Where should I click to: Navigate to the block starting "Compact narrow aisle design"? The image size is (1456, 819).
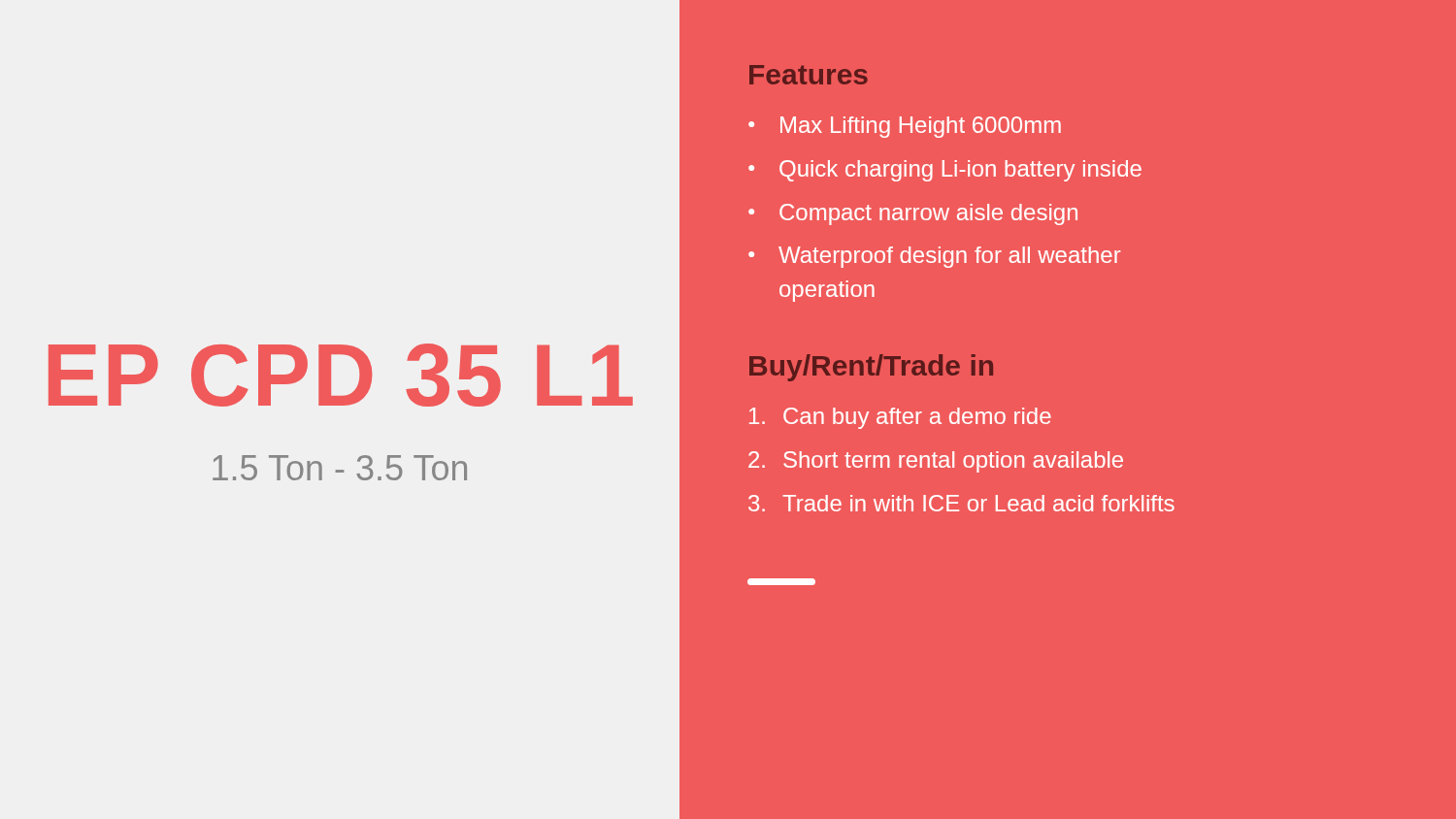pos(929,212)
